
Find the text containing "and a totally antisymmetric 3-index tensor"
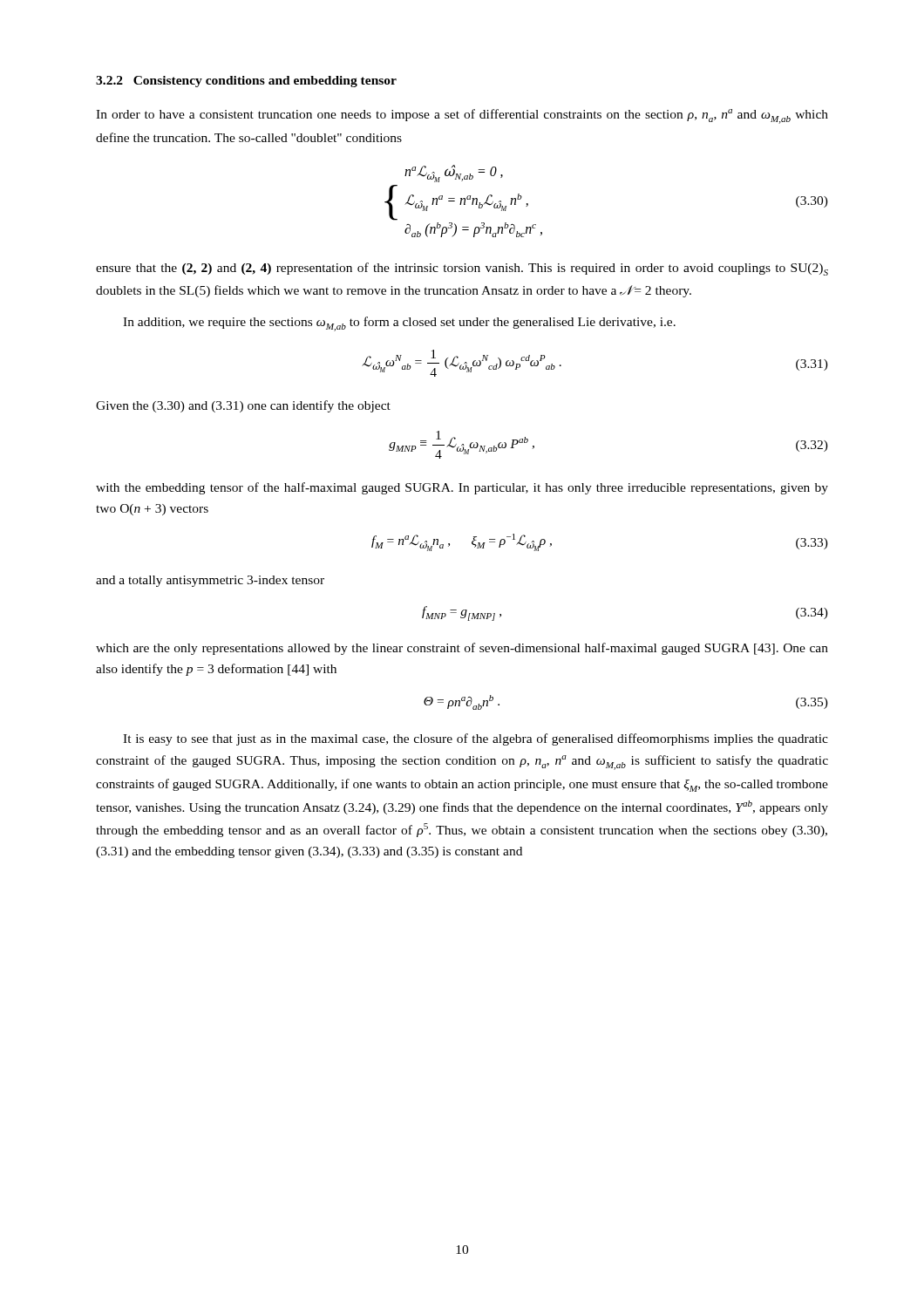pos(210,581)
